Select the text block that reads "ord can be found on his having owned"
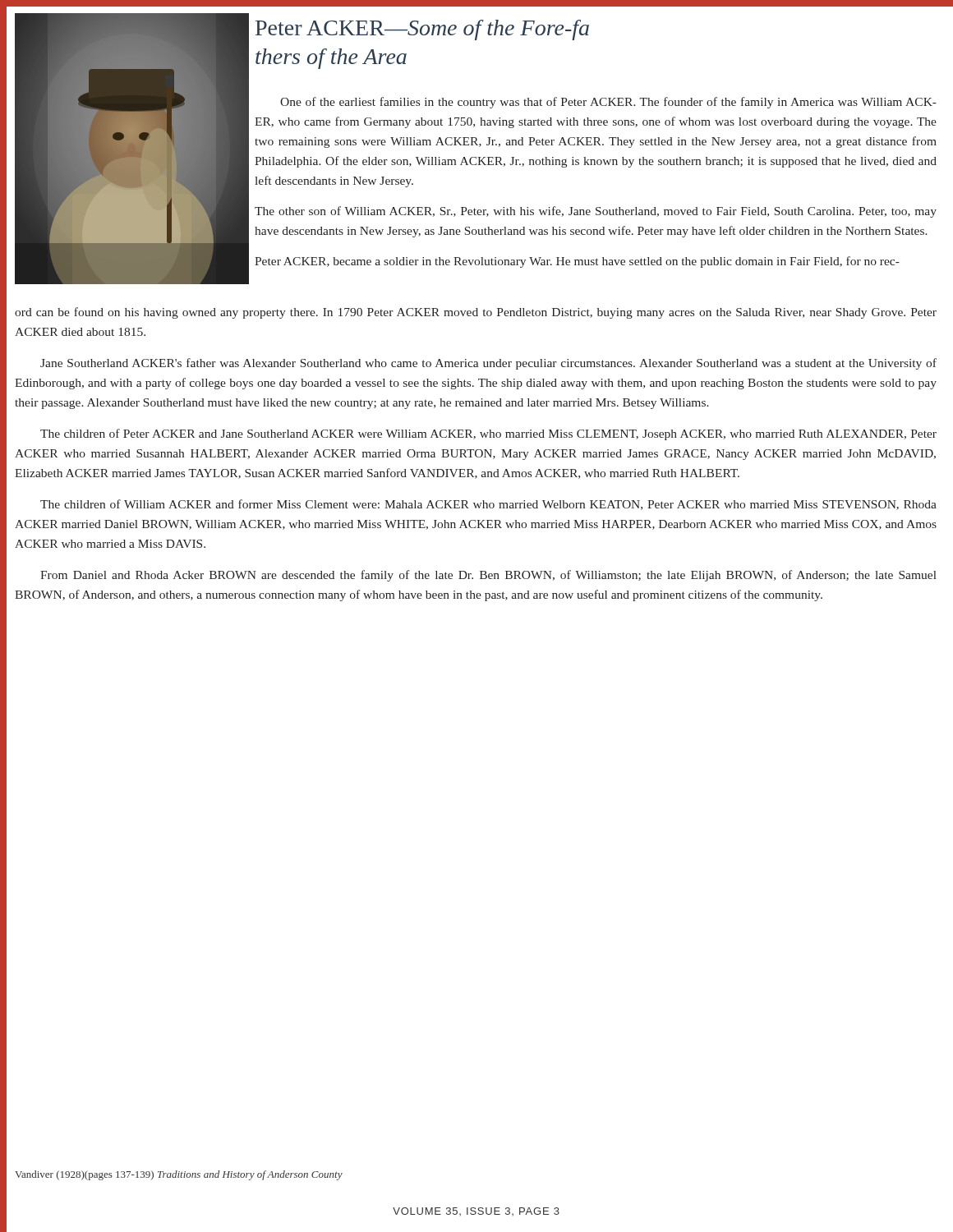Viewport: 953px width, 1232px height. [x=476, y=322]
